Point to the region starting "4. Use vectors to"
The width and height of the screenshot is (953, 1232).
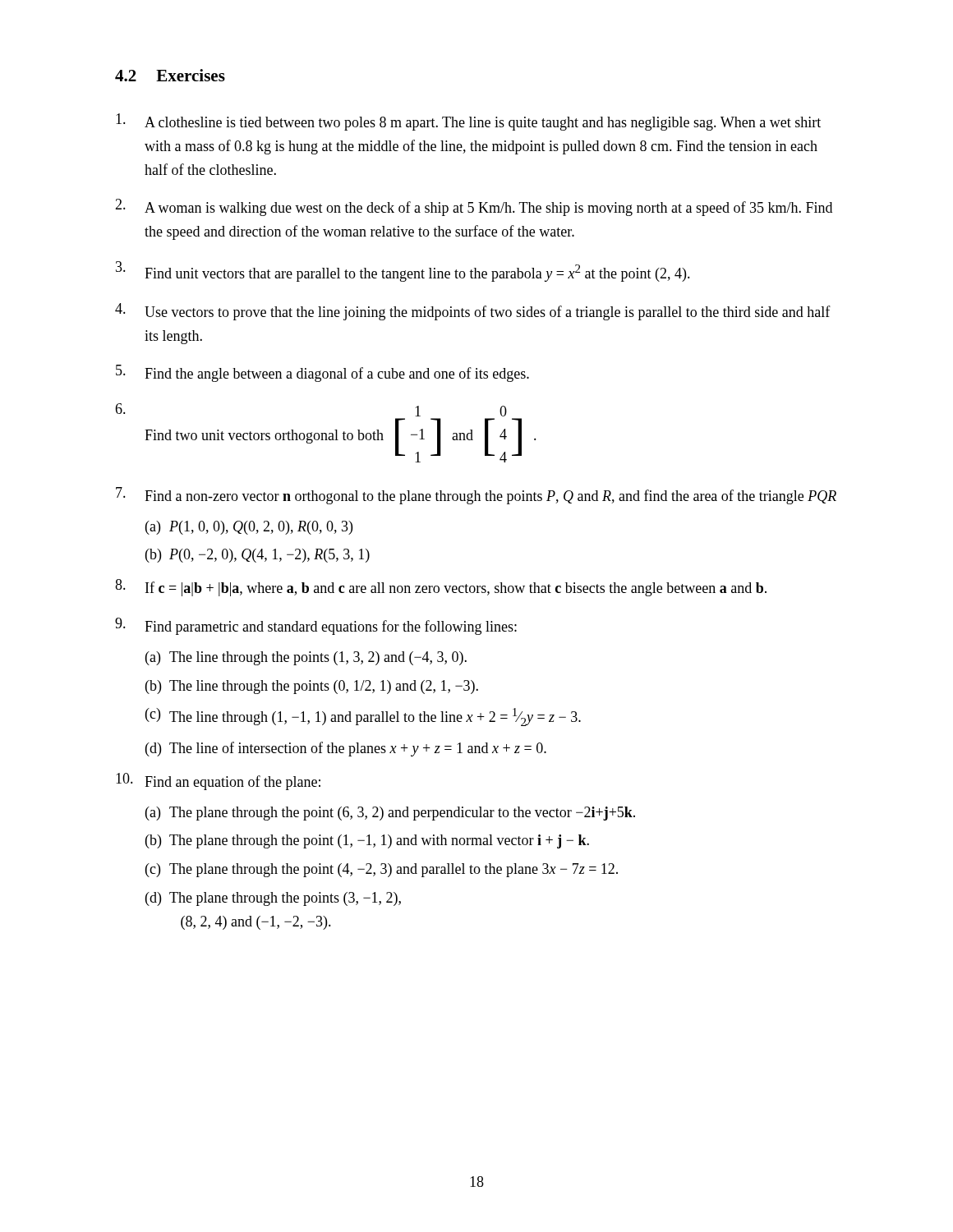point(476,324)
